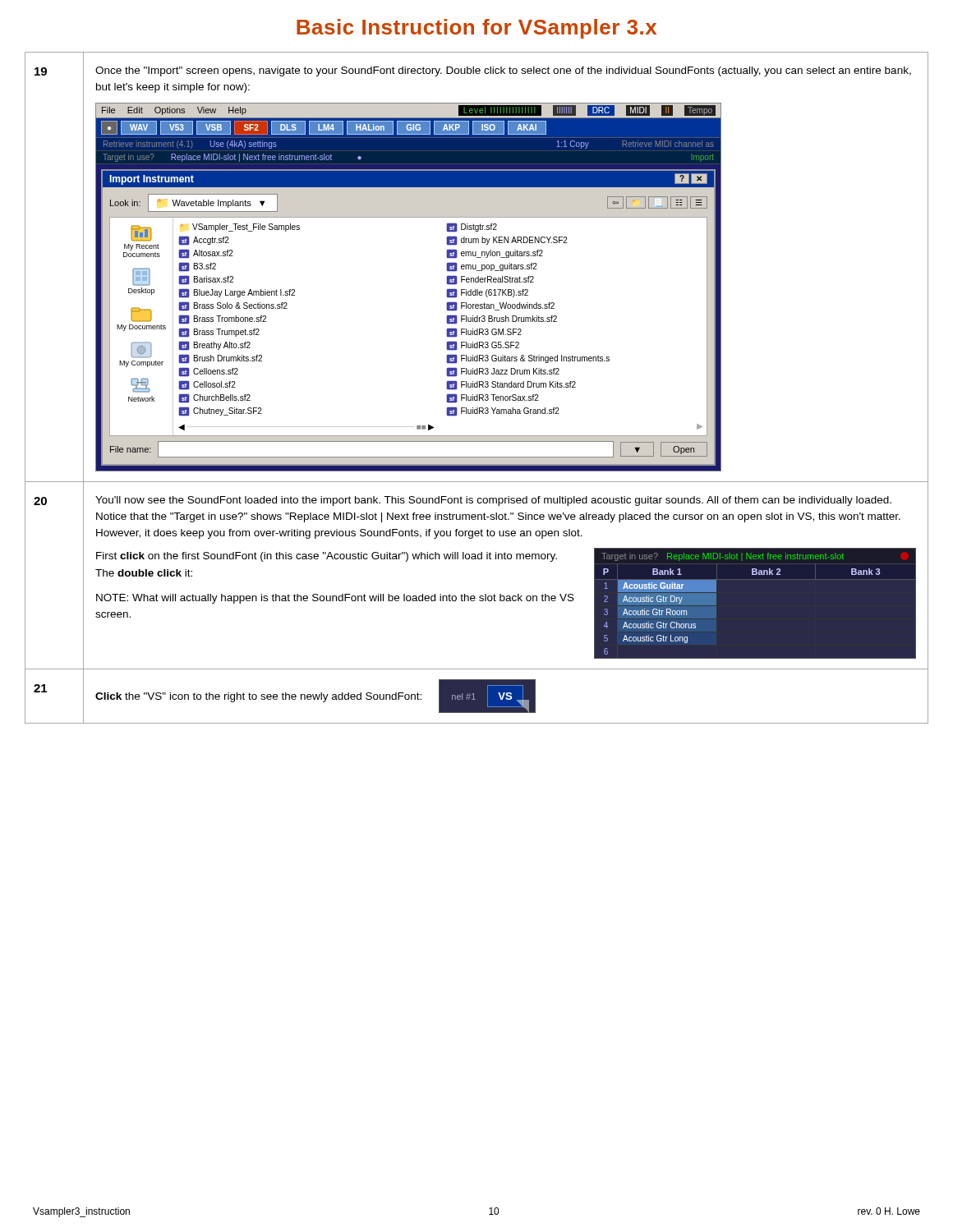The height and width of the screenshot is (1232, 953).
Task: Find the block on this page that starts "First click on the first SoundFont (in this"
Action: (x=327, y=564)
